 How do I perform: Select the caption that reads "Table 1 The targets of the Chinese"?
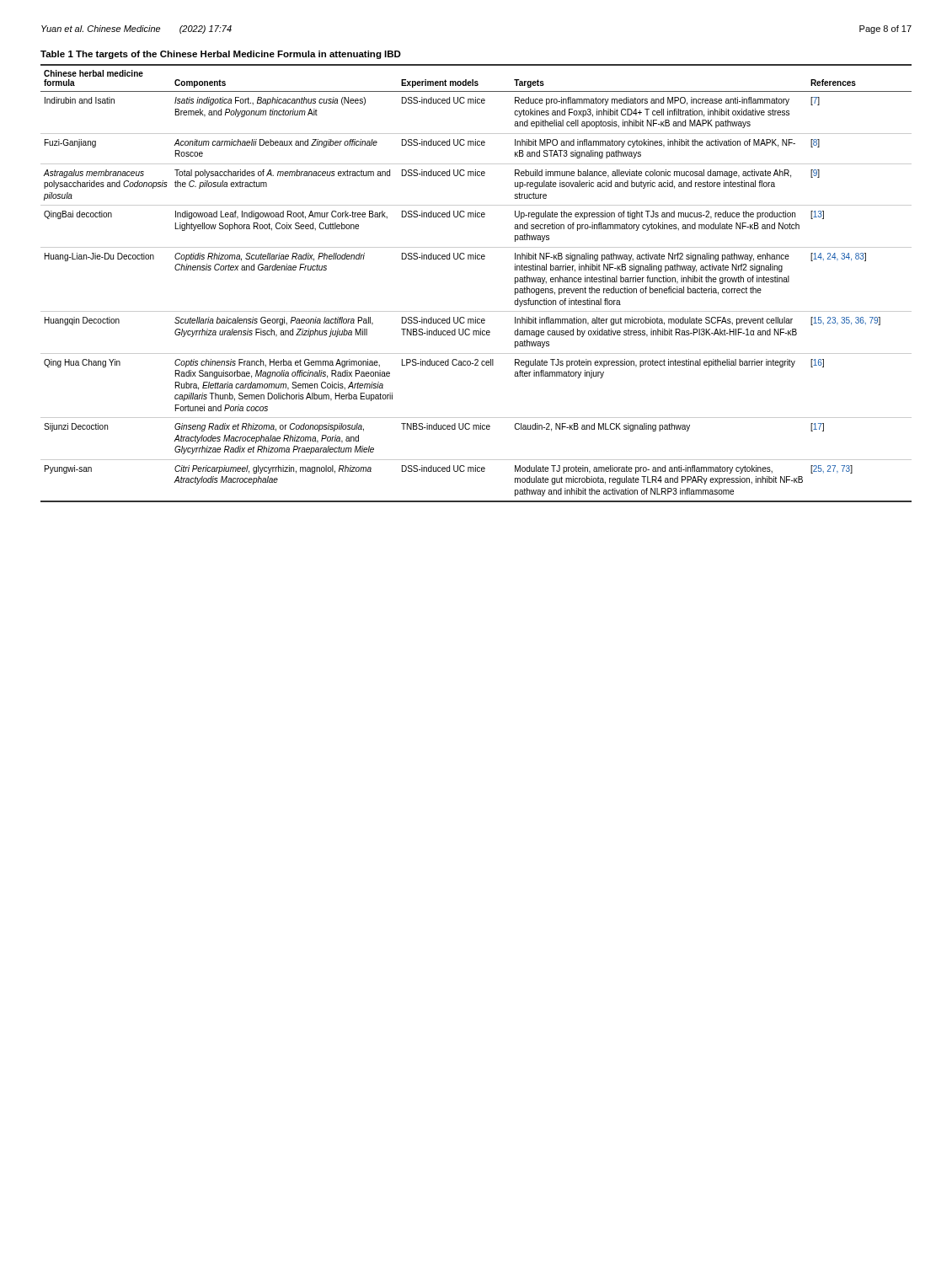pos(221,54)
